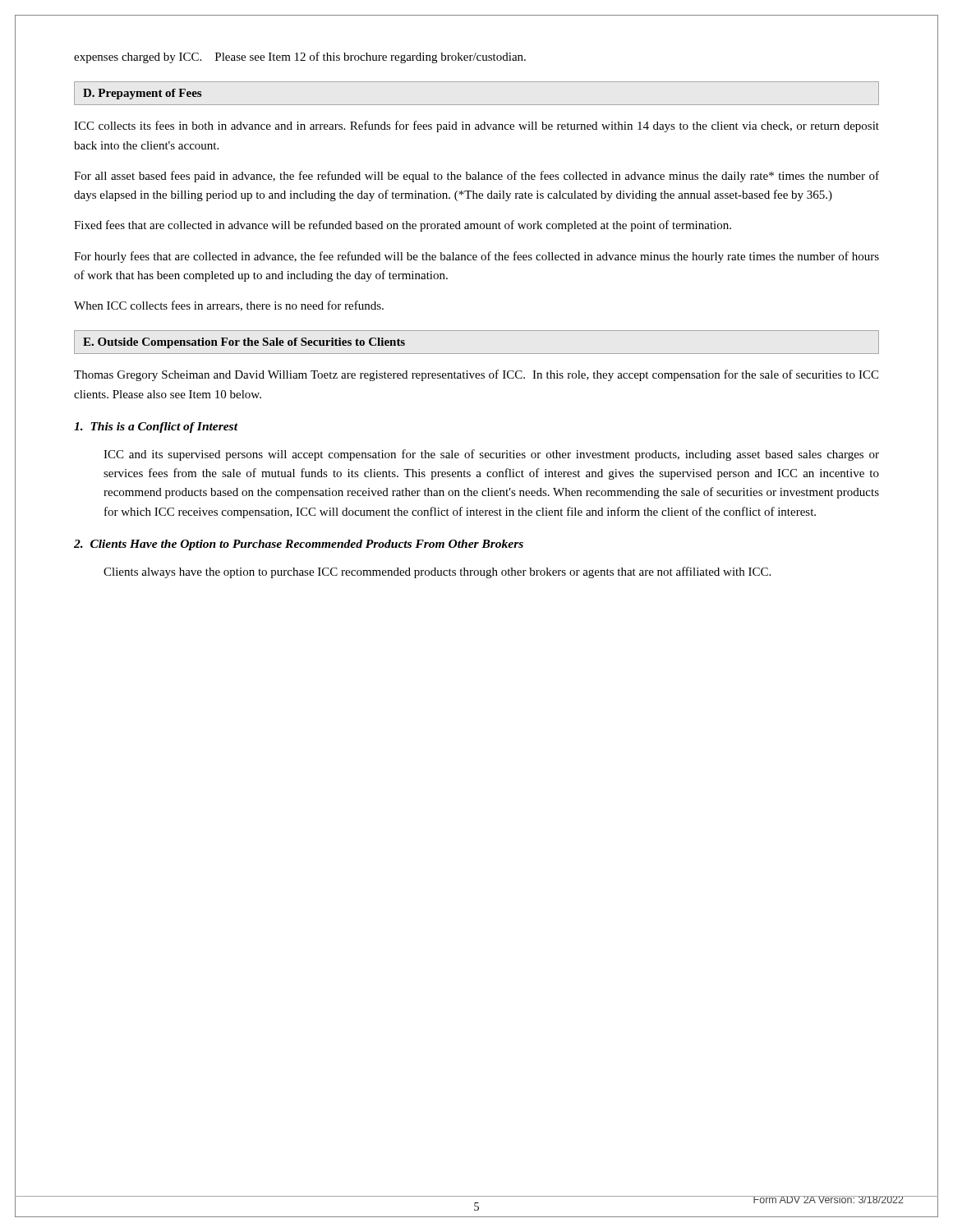Click the passage that begins "When ICC collects fees in arrears, there is"
This screenshot has width=953, height=1232.
229,306
